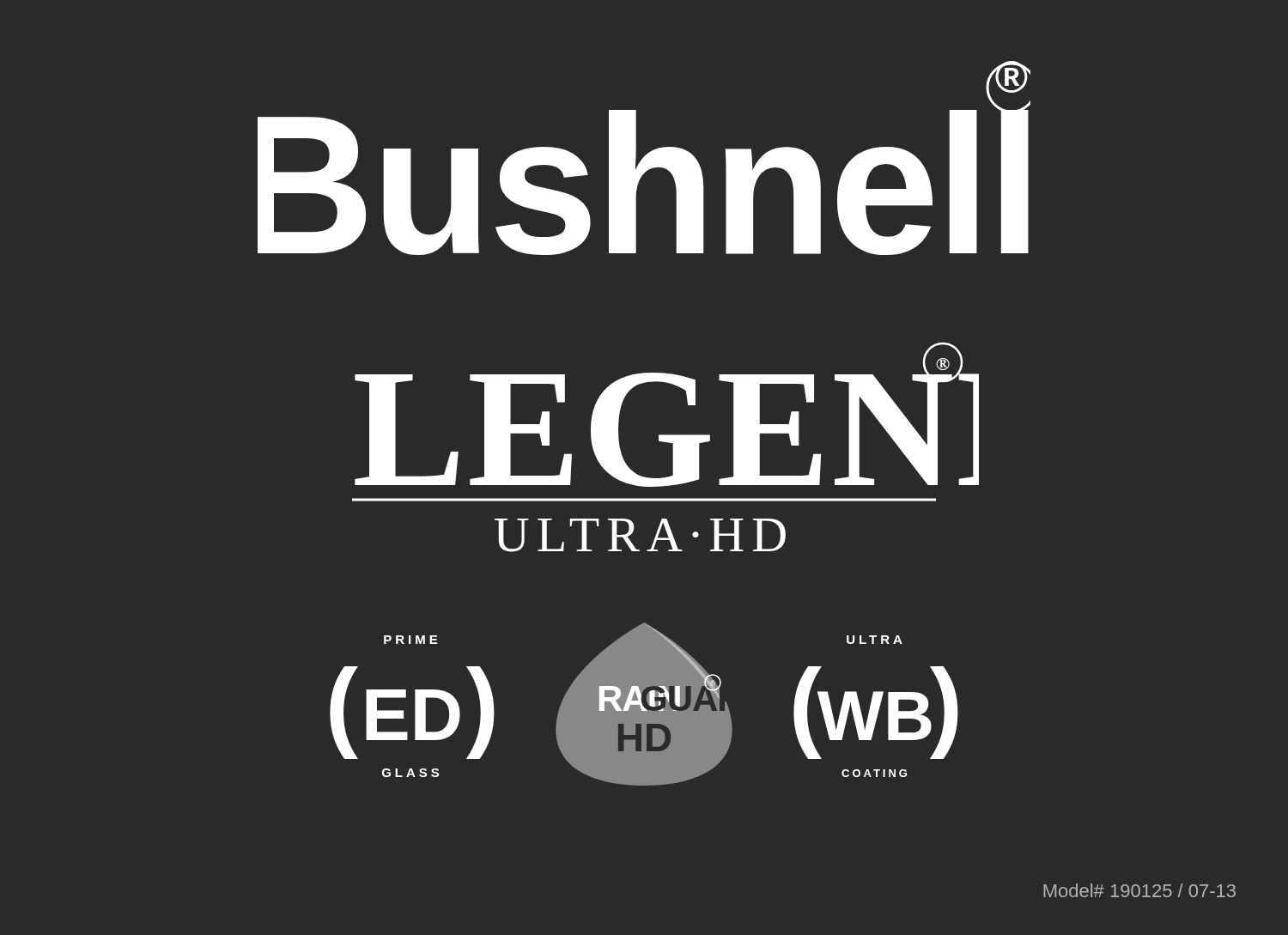
Task: Locate the text "Model# 190125 / 07-13"
Action: (1139, 891)
